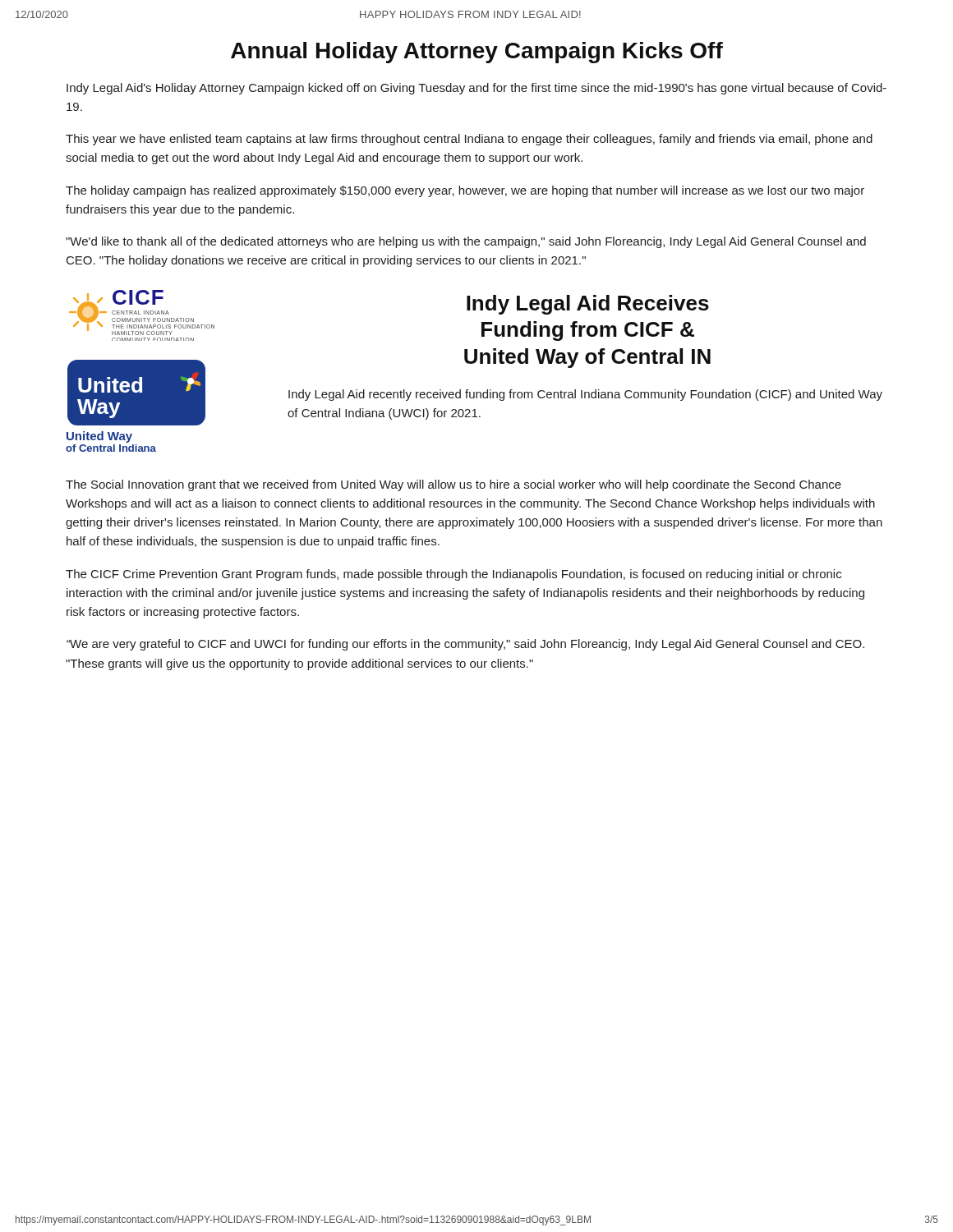Navigate to the passage starting "Annual Holiday Attorney Campaign Kicks Off"
This screenshot has width=953, height=1232.
tap(476, 51)
